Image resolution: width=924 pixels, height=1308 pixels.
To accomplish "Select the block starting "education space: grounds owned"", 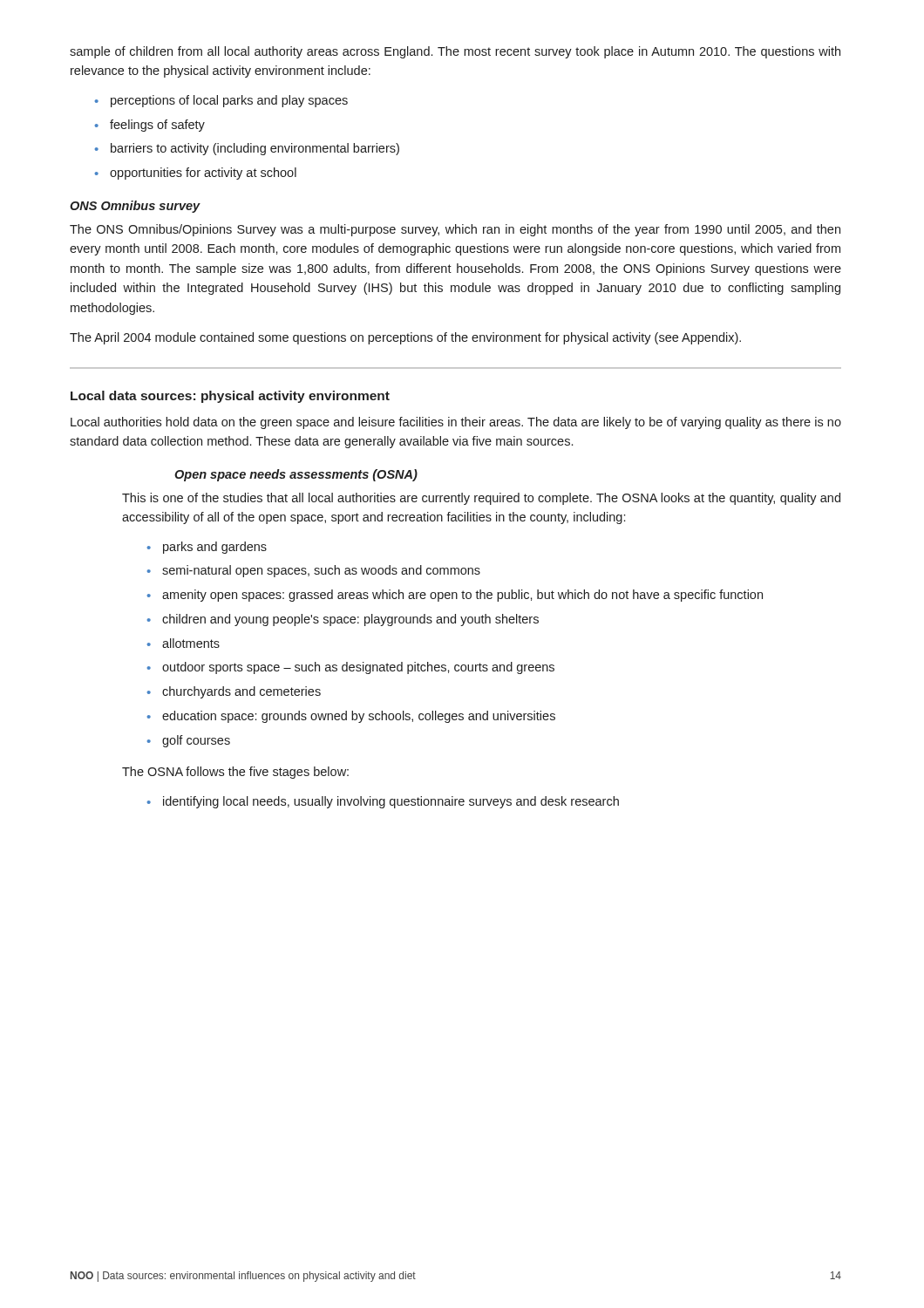I will [494, 717].
